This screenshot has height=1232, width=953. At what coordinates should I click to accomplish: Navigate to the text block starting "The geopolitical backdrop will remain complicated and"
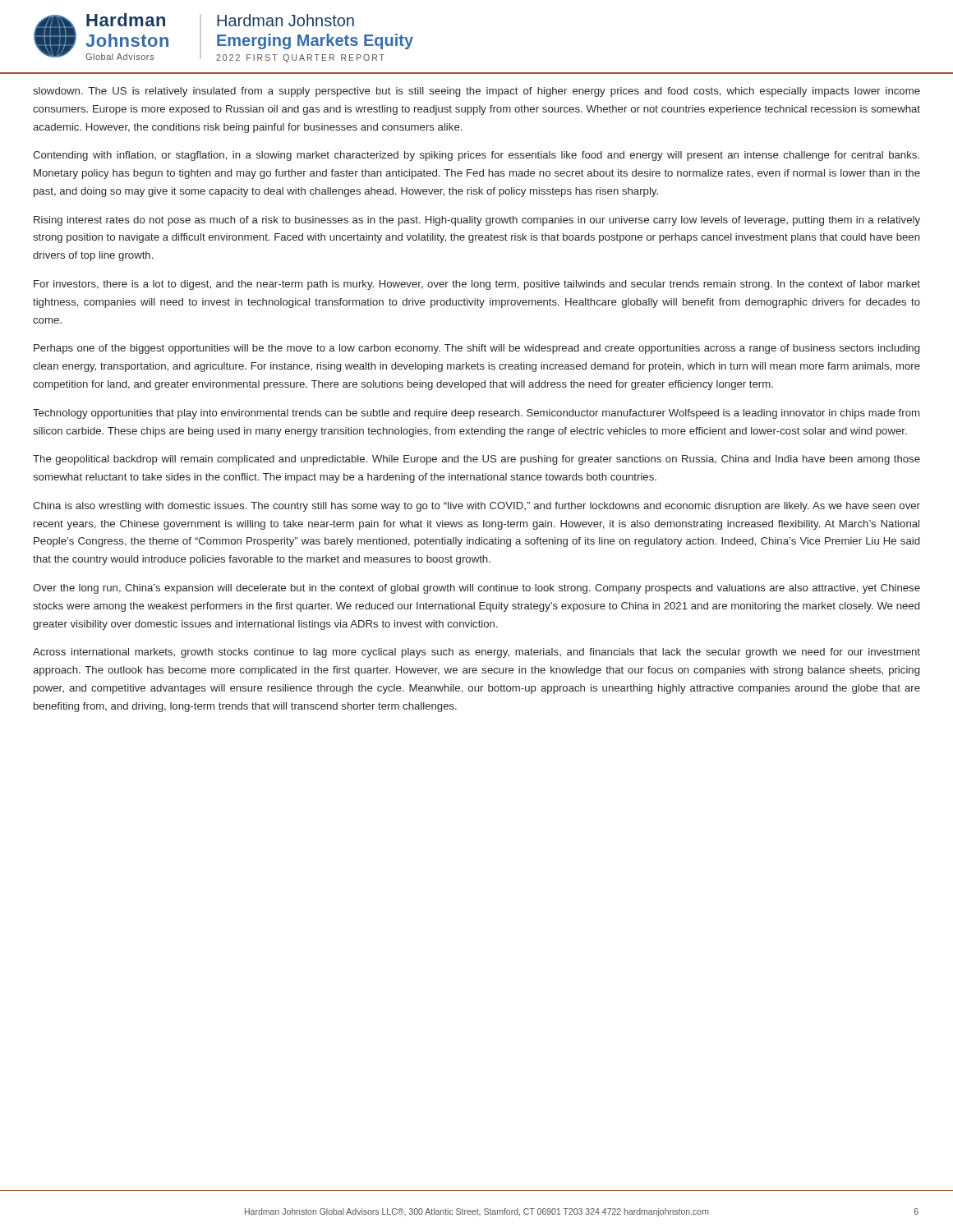pos(476,468)
